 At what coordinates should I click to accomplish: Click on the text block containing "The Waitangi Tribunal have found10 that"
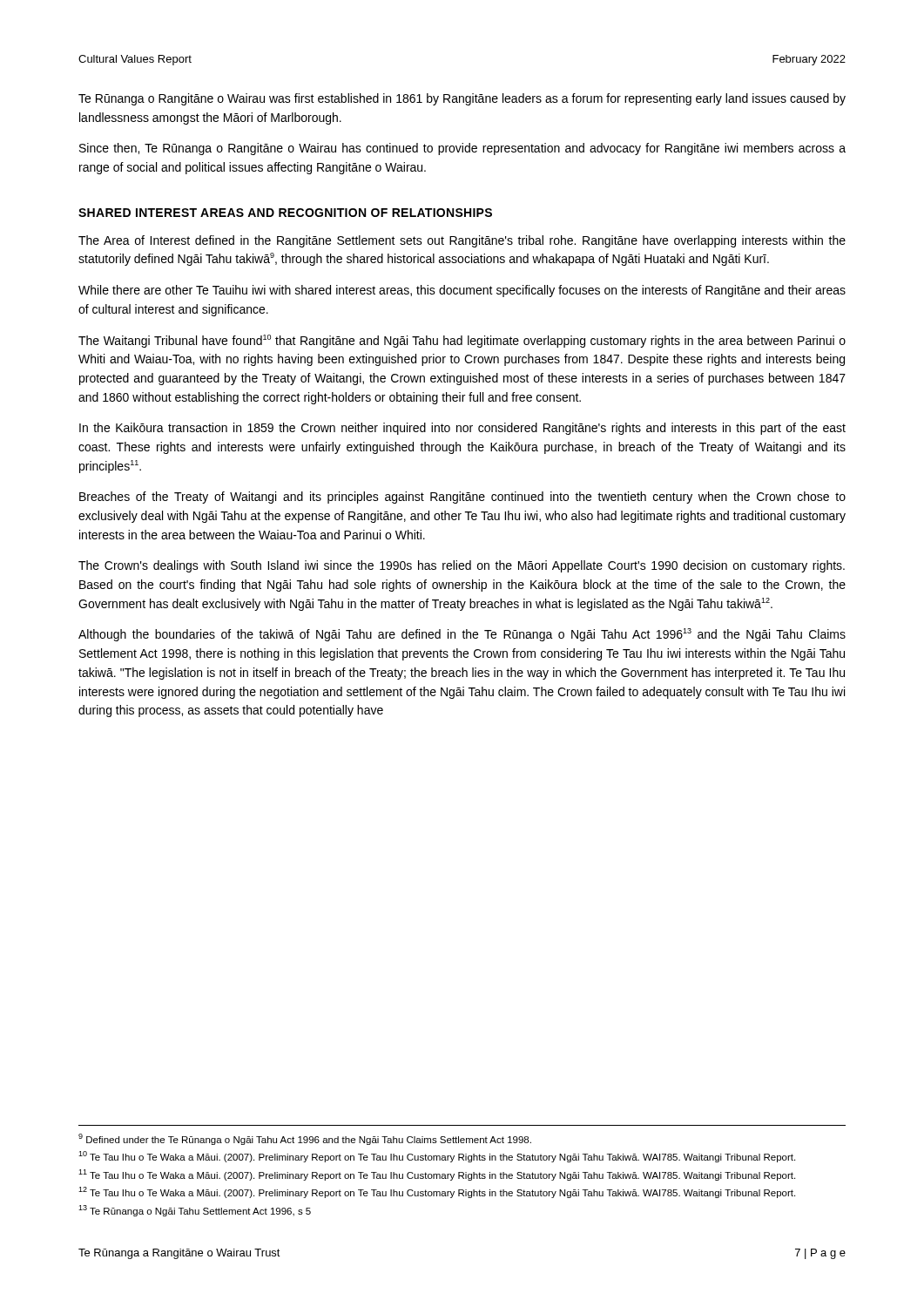pos(462,368)
